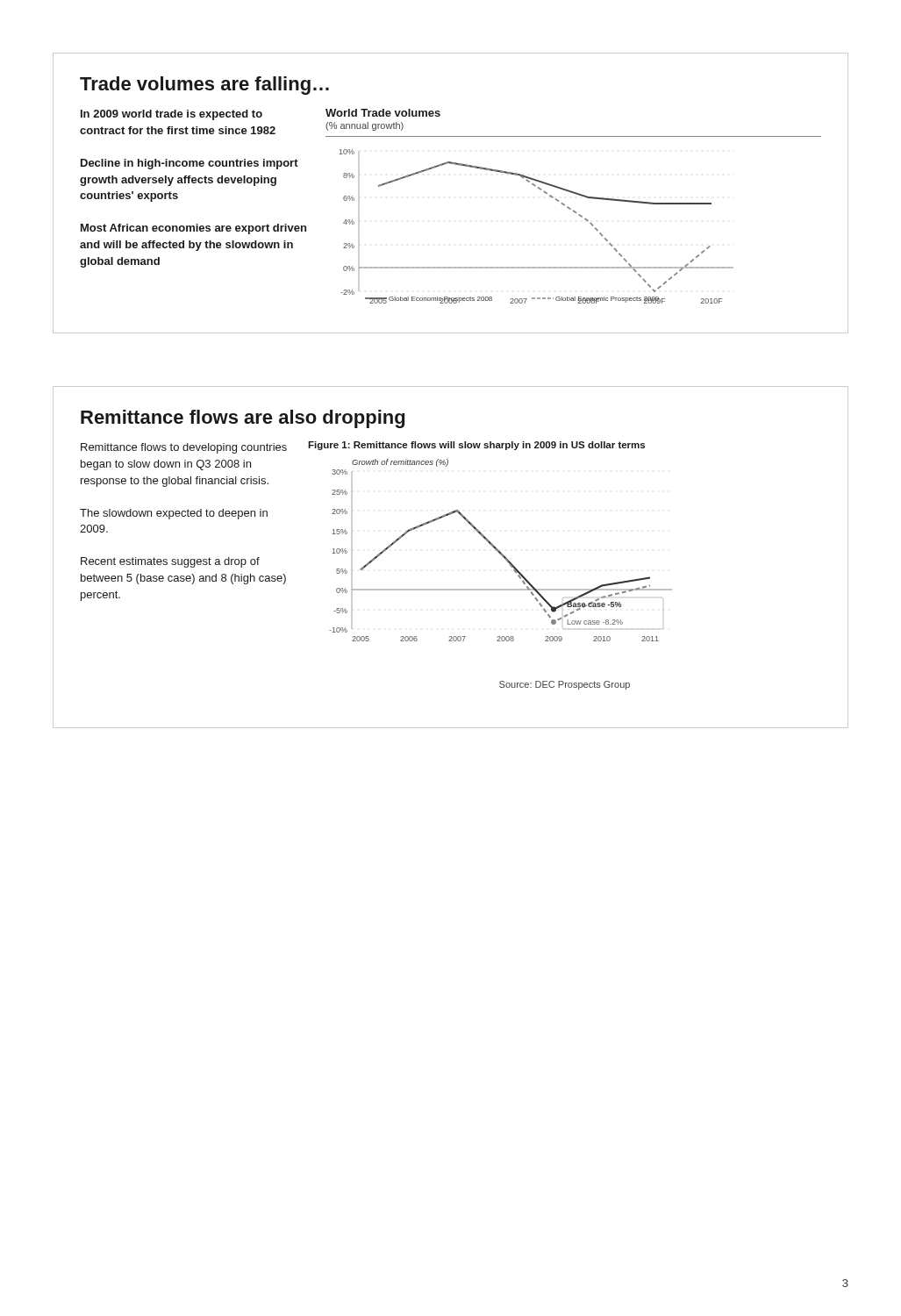
Task: Point to the element starting "The slowdown expected to deepen in 2009."
Action: coord(174,521)
